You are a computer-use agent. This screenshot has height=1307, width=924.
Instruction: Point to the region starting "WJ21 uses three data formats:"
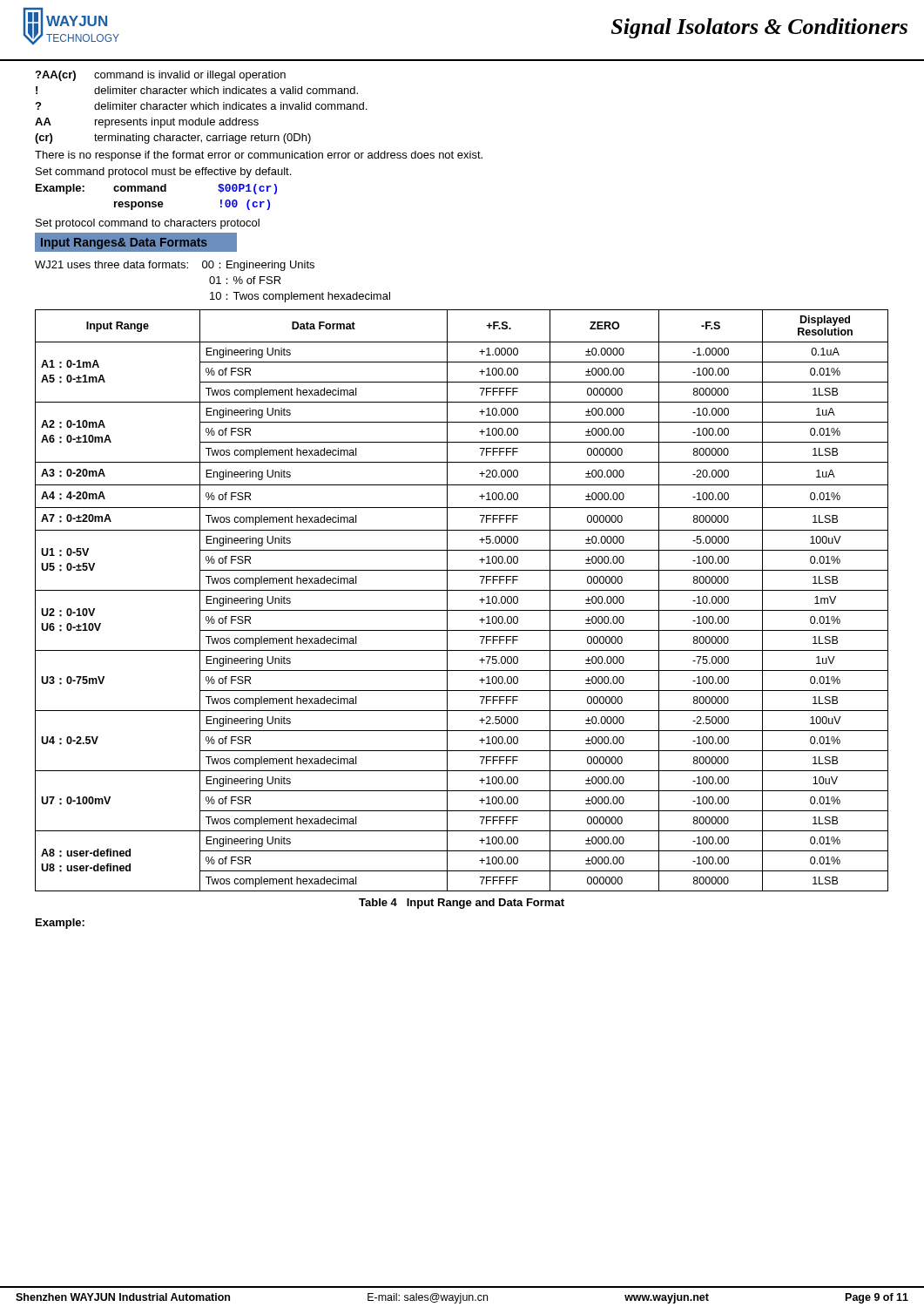pyautogui.click(x=175, y=266)
